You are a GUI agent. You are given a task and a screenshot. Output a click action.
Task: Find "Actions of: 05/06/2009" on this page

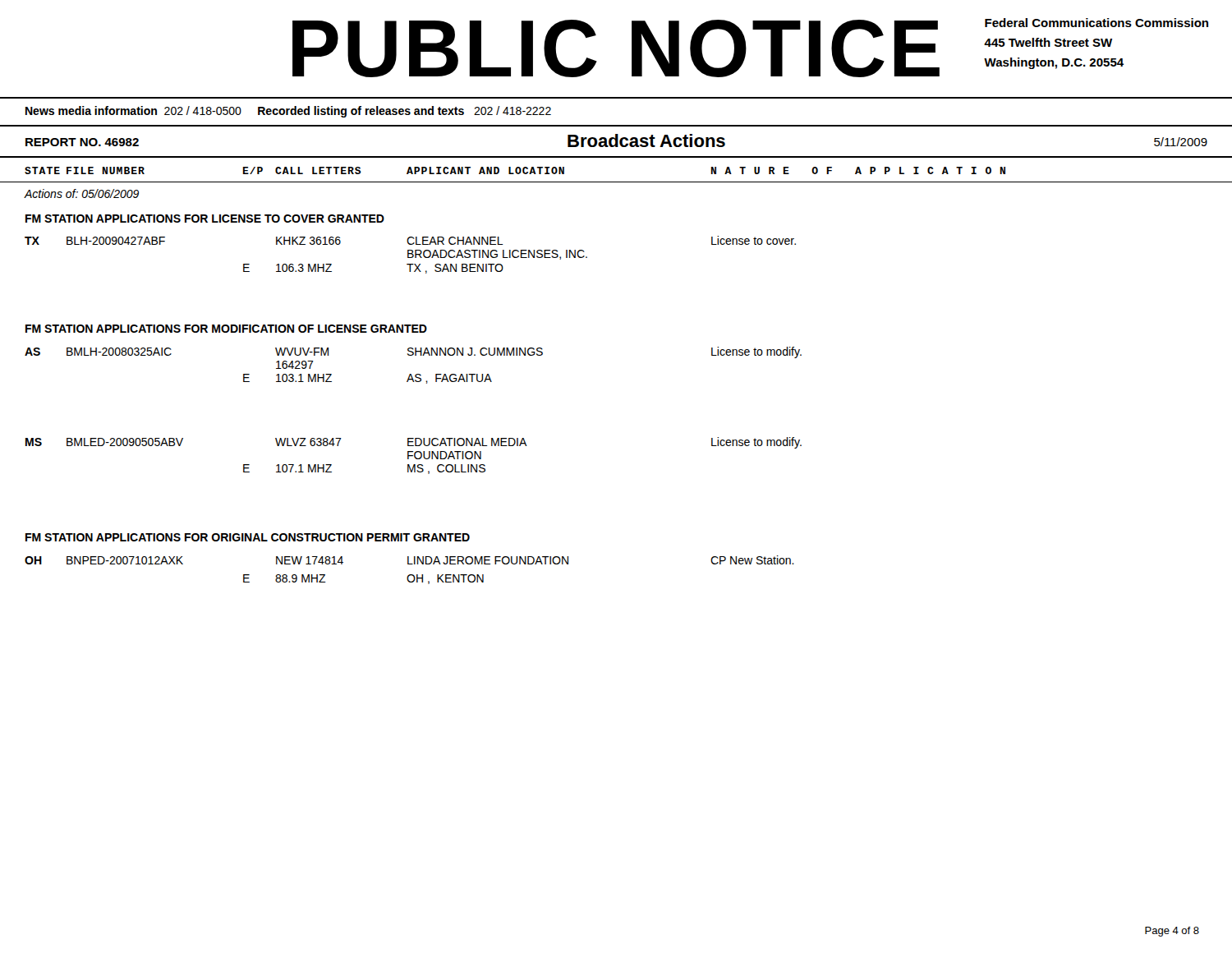pos(82,194)
